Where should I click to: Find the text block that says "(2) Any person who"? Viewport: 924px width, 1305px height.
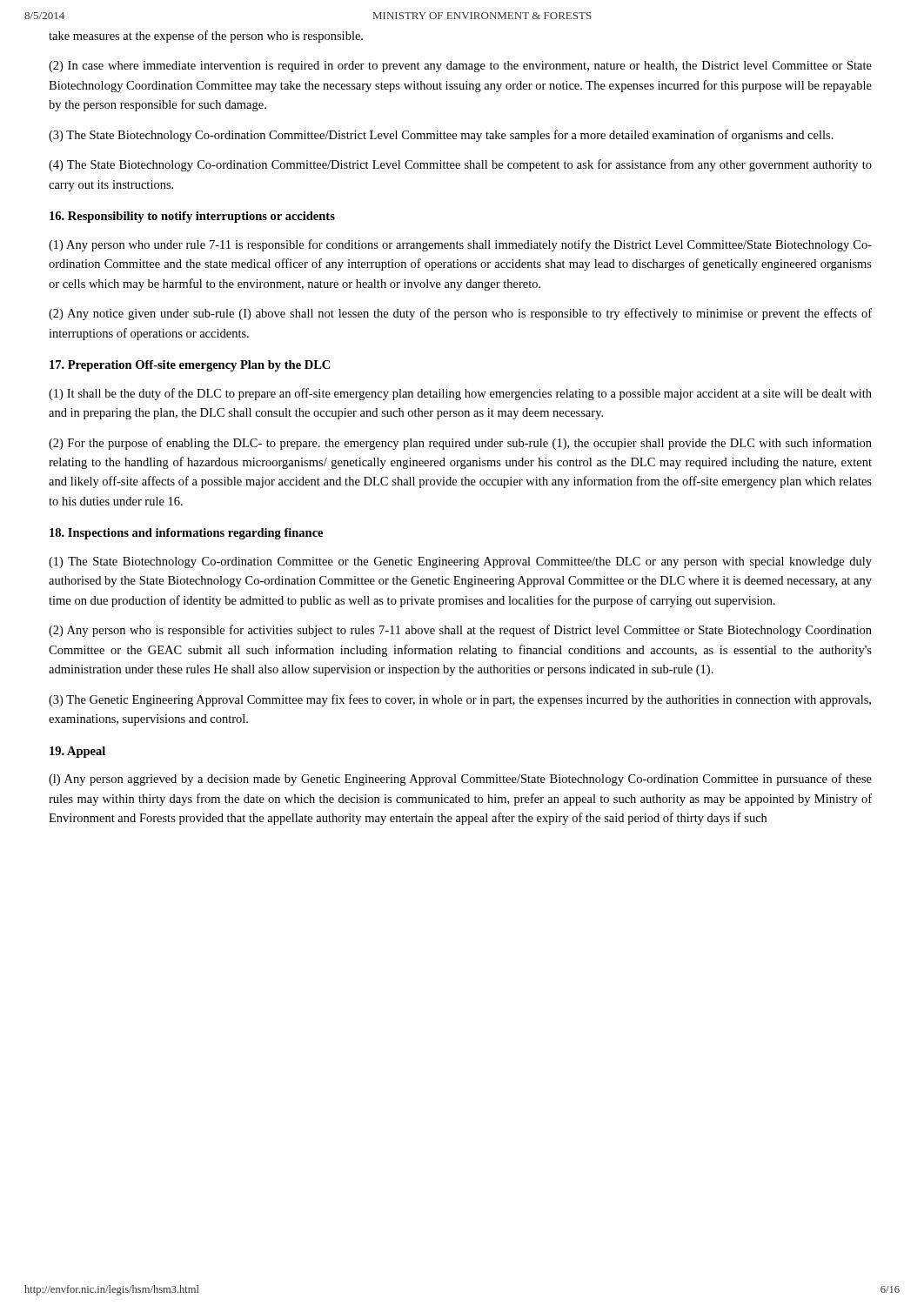(x=460, y=650)
